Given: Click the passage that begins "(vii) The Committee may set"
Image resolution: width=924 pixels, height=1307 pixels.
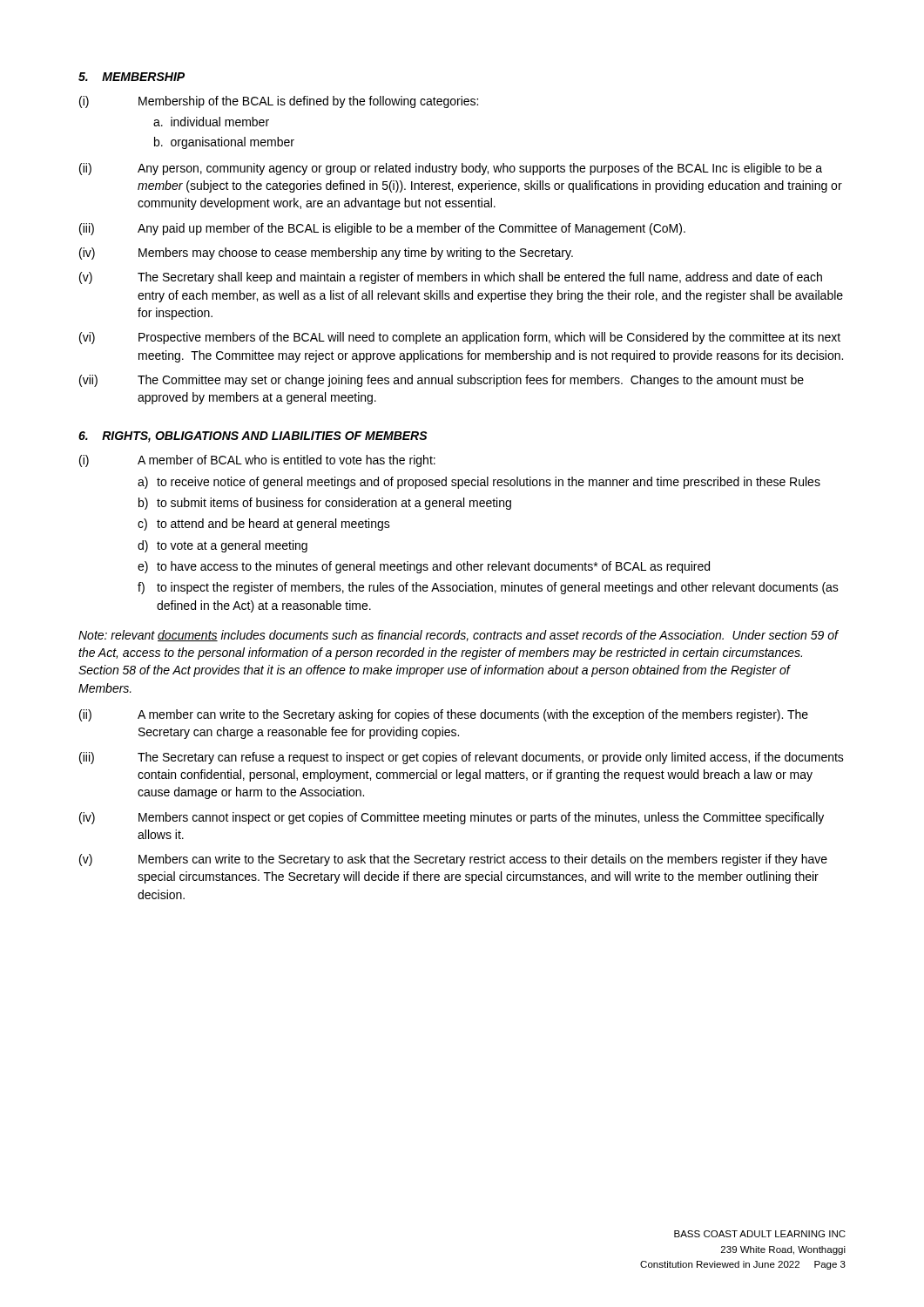Looking at the screenshot, I should (x=462, y=389).
